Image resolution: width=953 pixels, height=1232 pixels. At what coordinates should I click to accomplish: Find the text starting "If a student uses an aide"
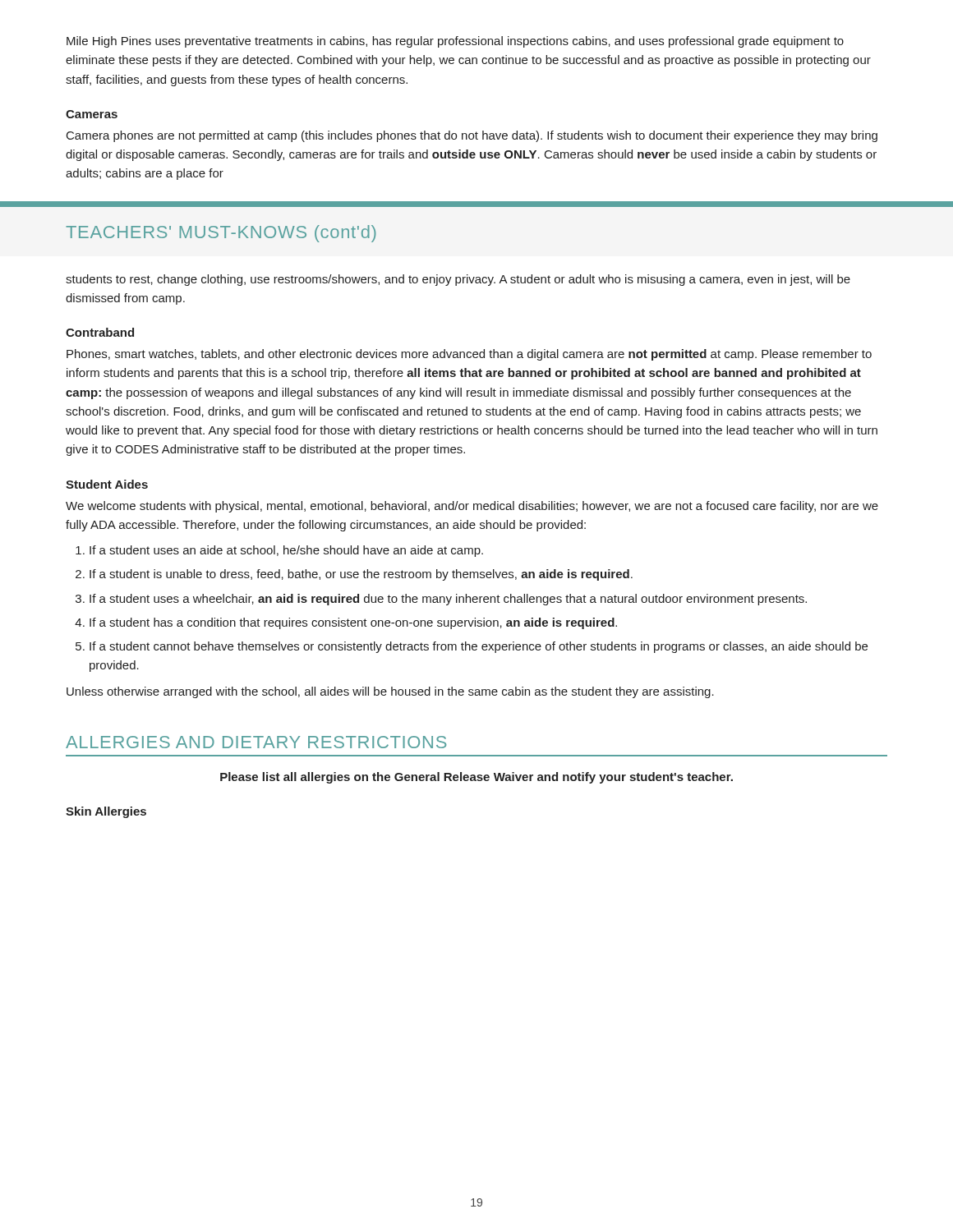coord(286,550)
